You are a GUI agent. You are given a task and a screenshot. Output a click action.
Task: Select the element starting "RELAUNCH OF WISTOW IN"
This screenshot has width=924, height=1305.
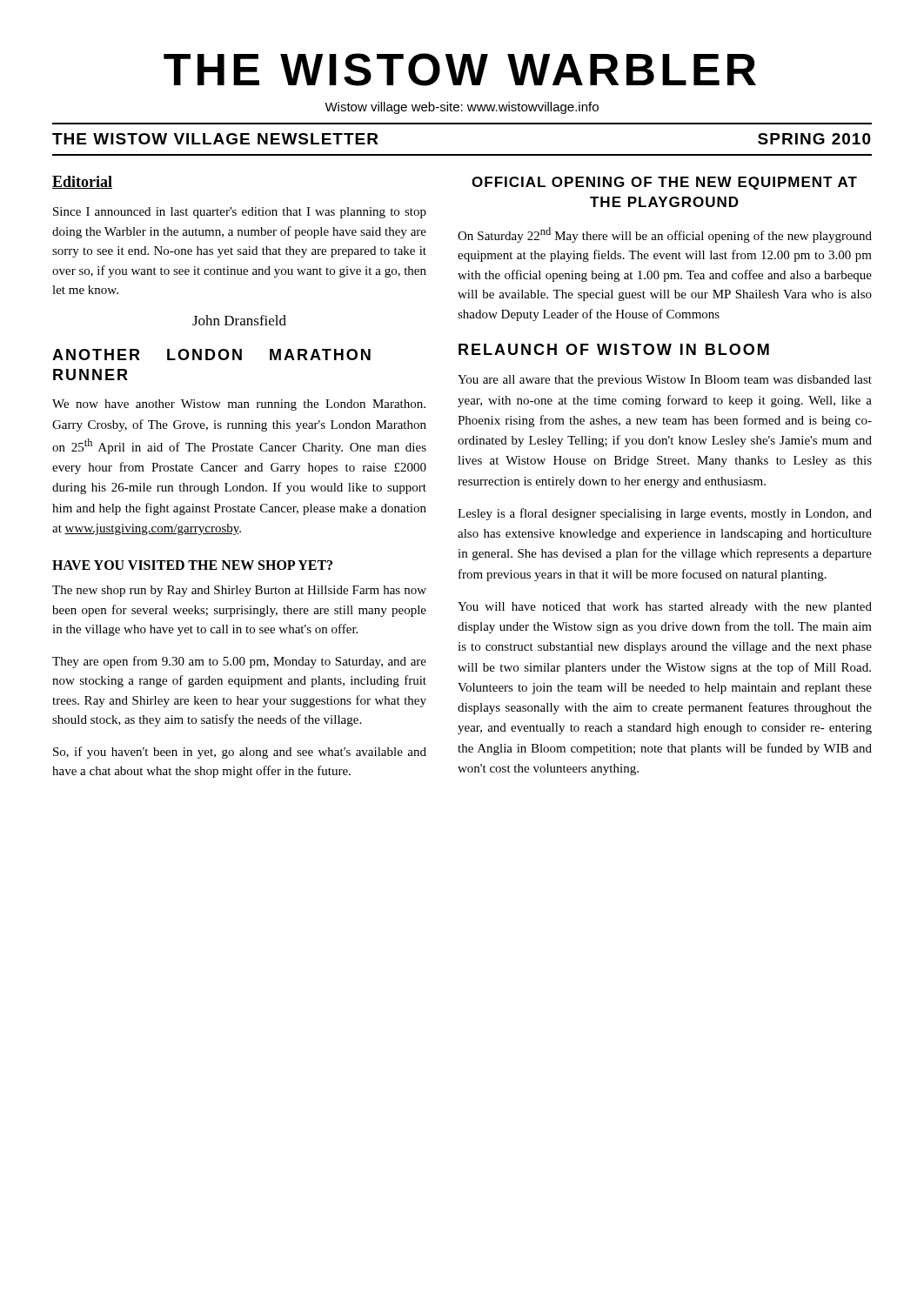point(615,350)
